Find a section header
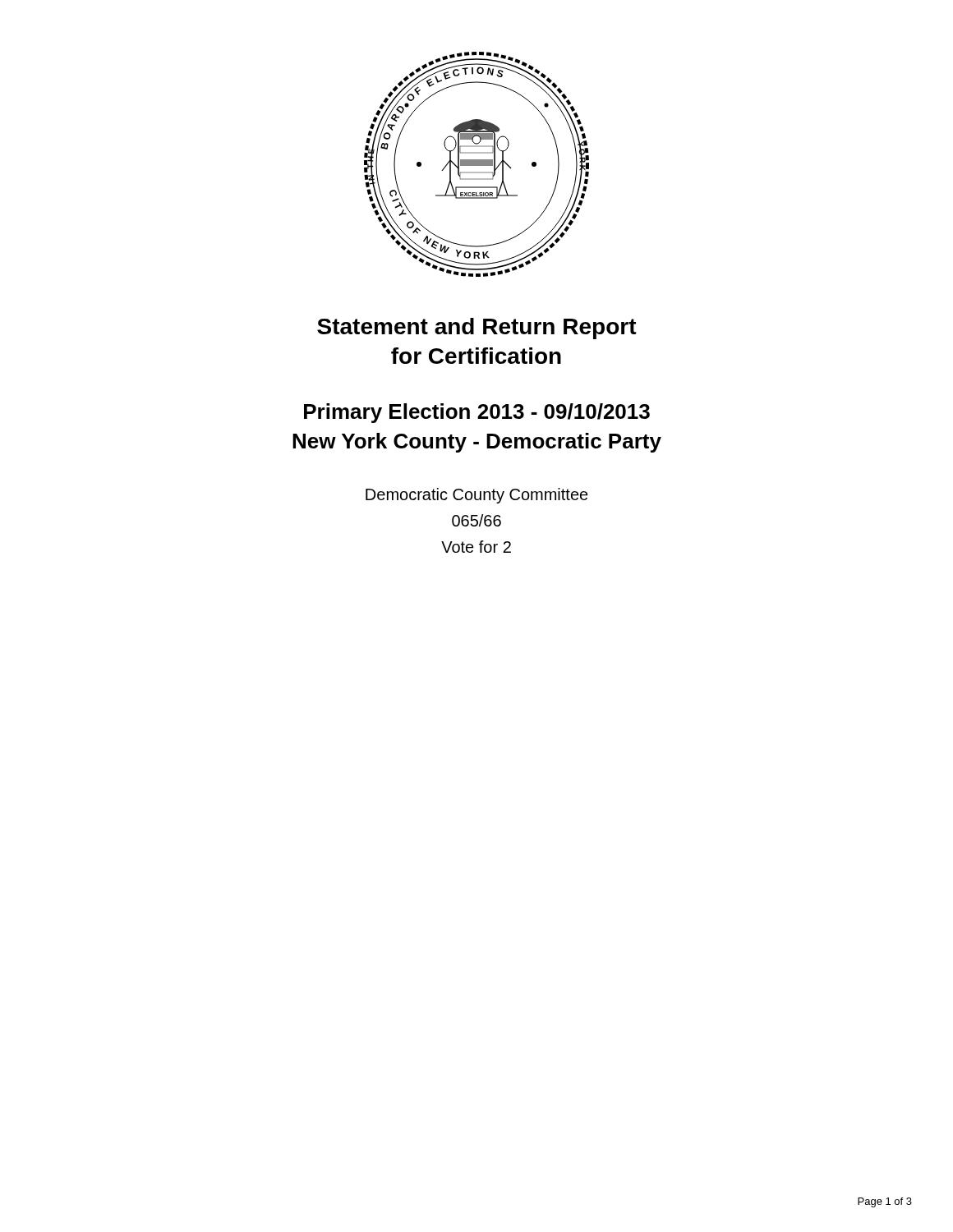This screenshot has width=953, height=1232. click(476, 426)
